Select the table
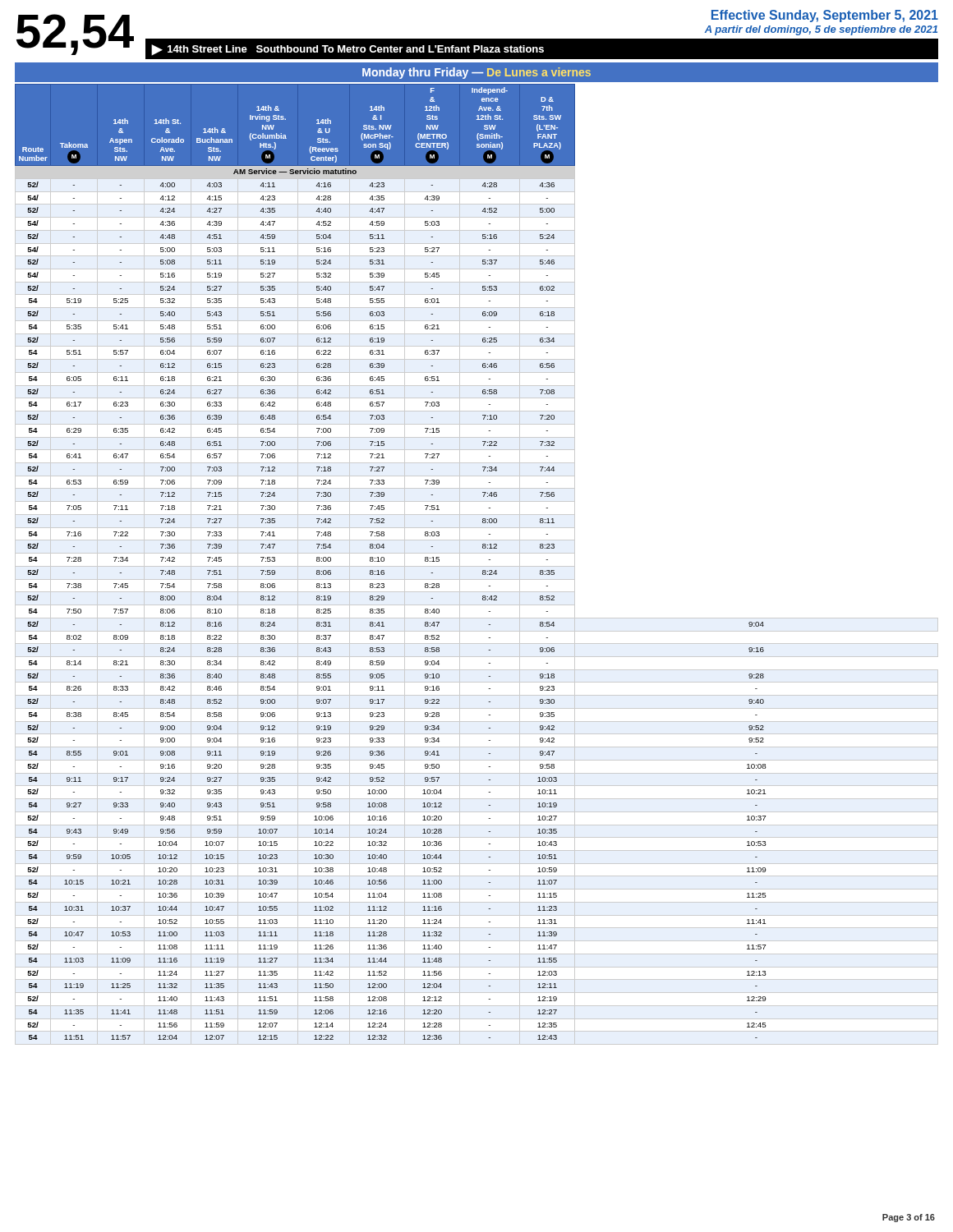The width and height of the screenshot is (953, 1232). click(x=476, y=564)
